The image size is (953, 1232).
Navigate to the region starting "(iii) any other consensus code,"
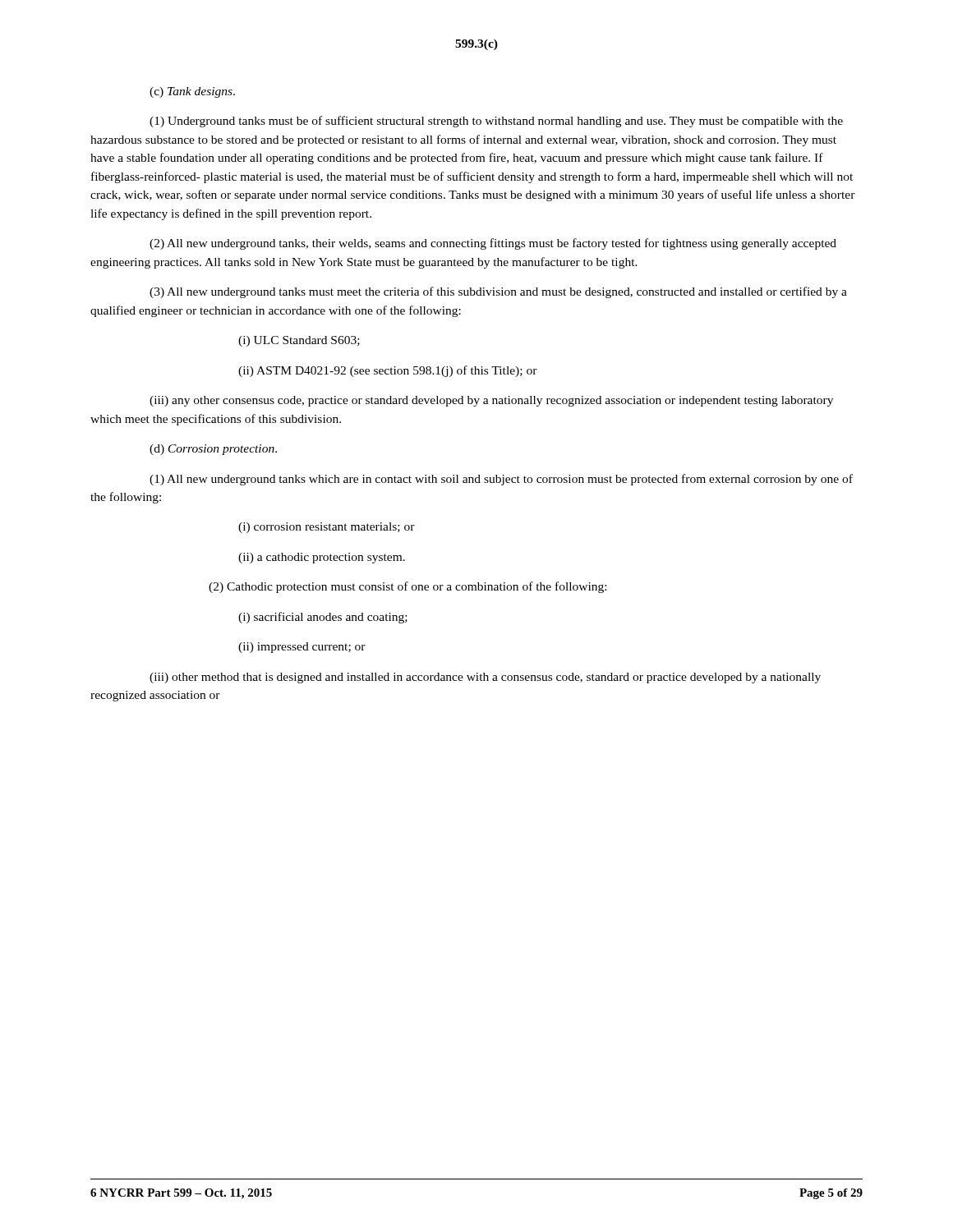pos(462,409)
